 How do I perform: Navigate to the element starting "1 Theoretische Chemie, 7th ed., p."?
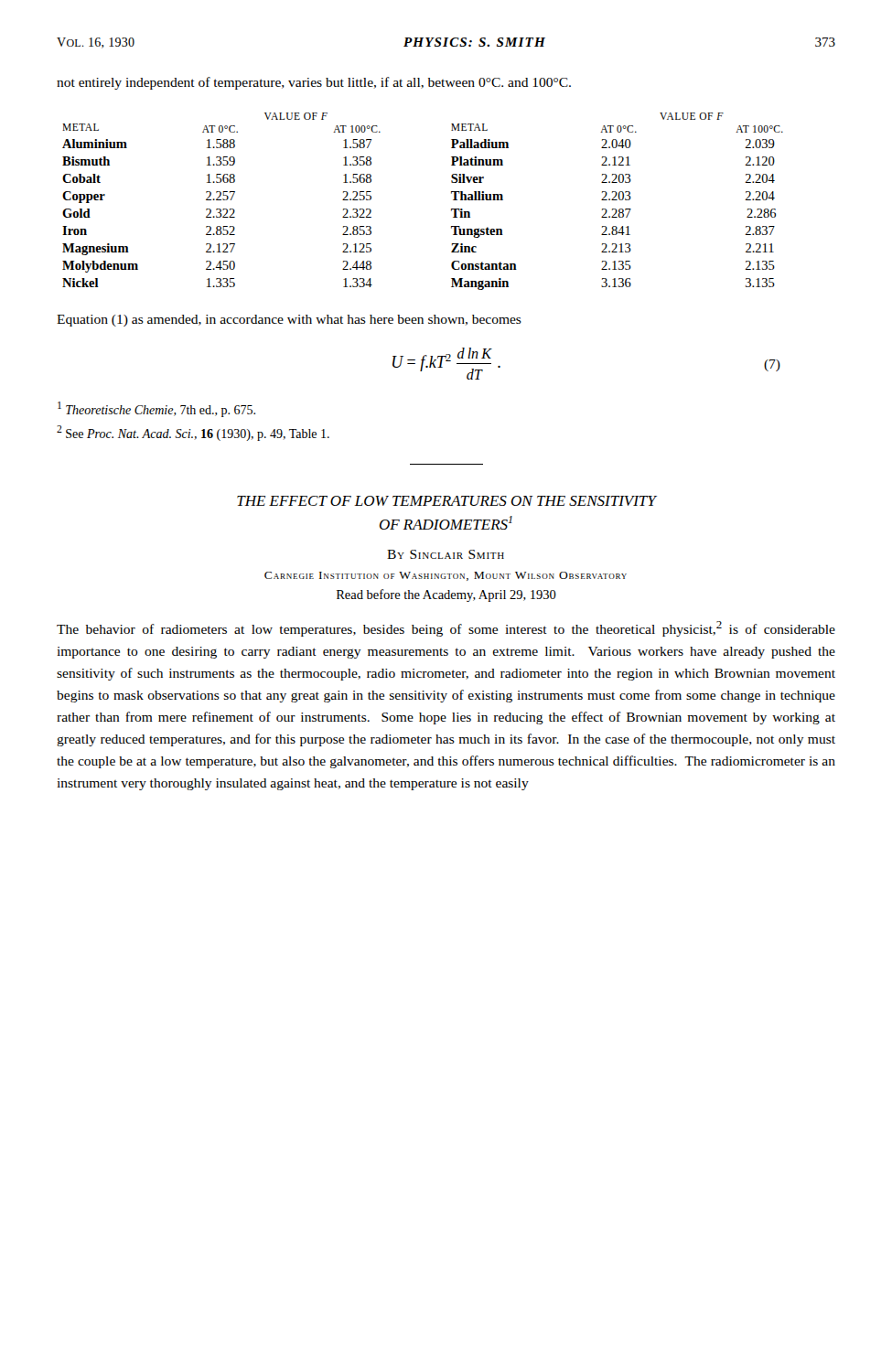pyautogui.click(x=156, y=409)
